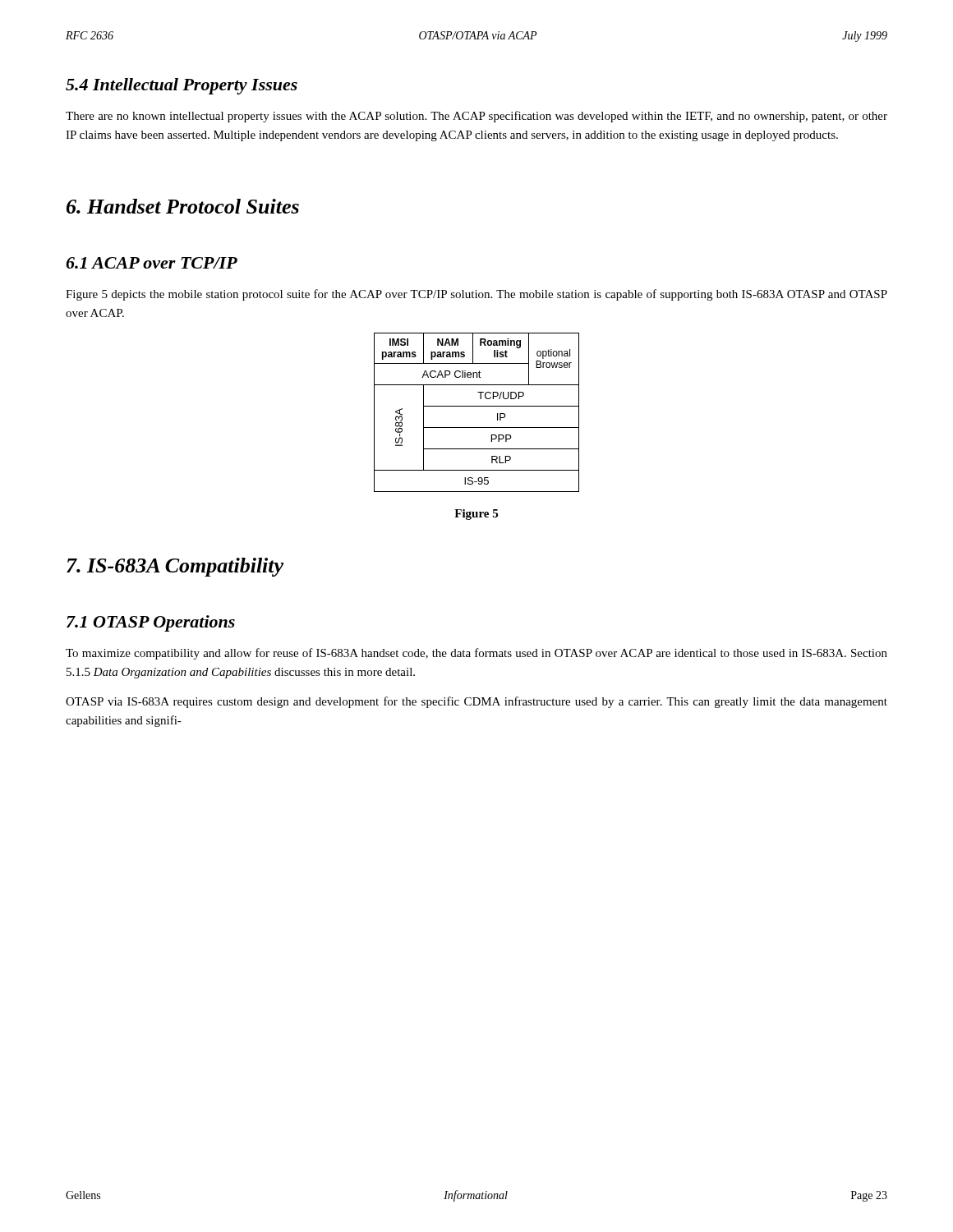This screenshot has height=1232, width=953.
Task: Point to the region starting "6.1 ACAP over TCP/IP"
Action: click(x=152, y=263)
